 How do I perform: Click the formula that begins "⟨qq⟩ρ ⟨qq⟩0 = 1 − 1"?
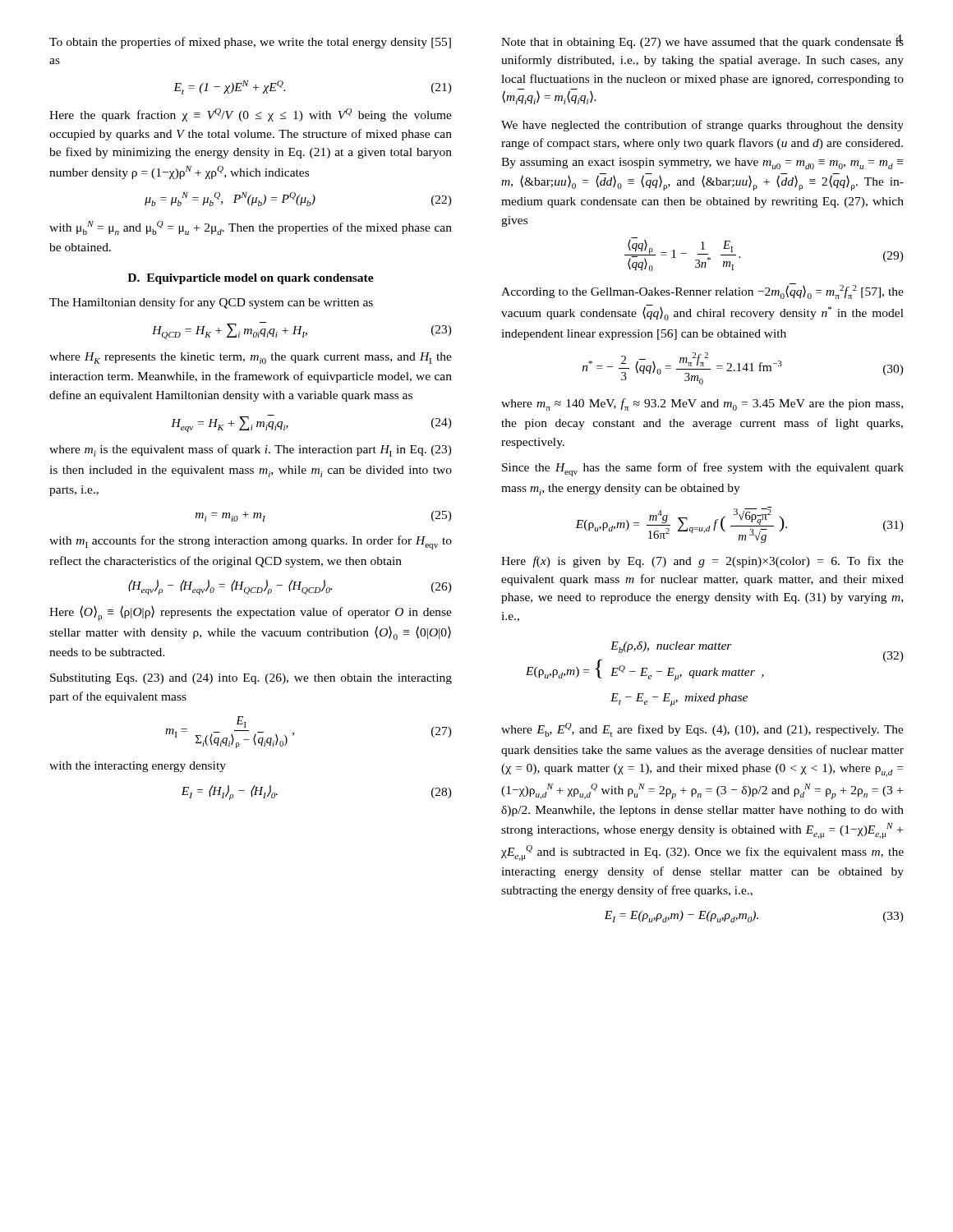(x=702, y=255)
